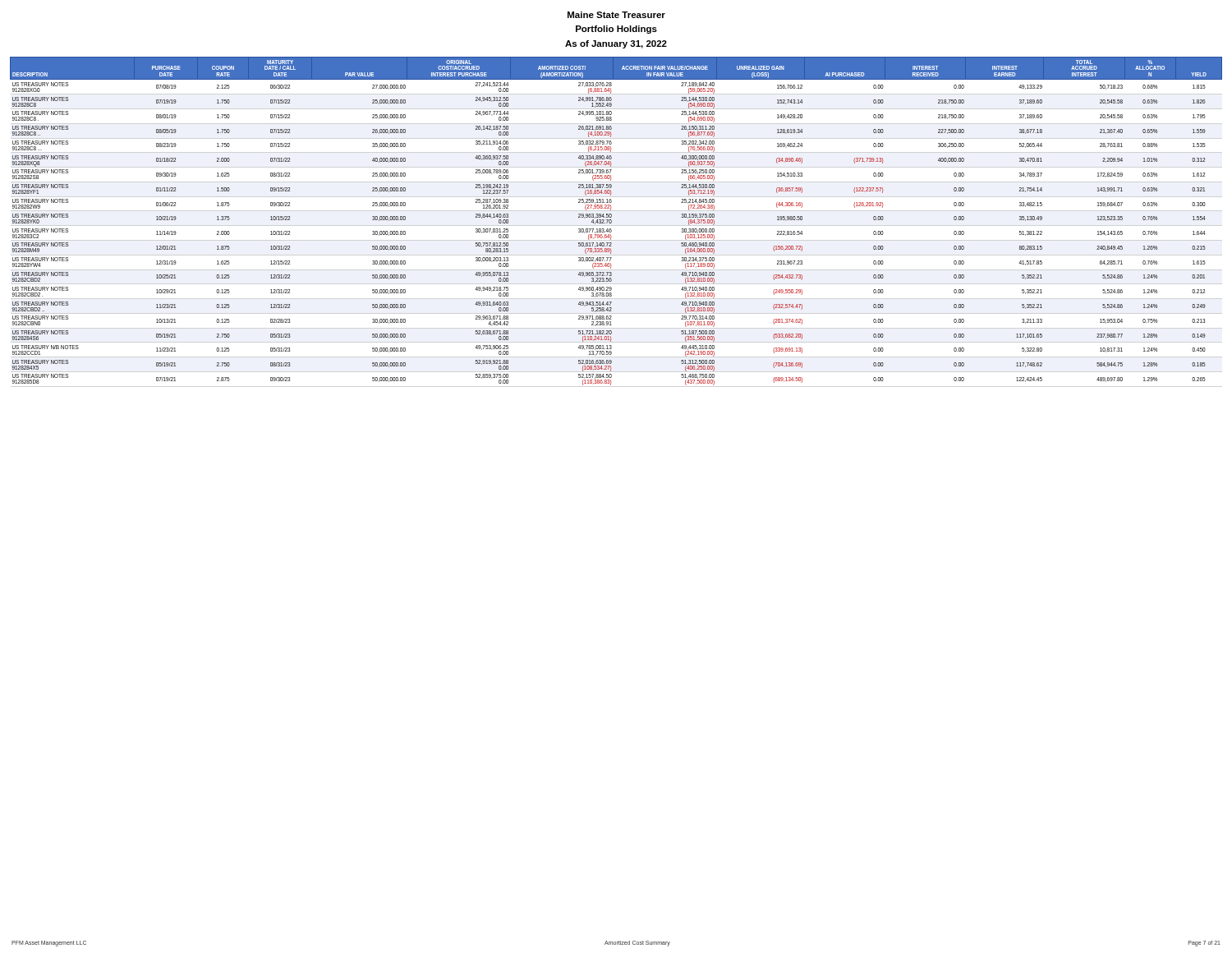Screen dimensions: 953x1232
Task: Select the element starting "Maine State Treasurer Portfolio Holdings As"
Action: click(616, 29)
